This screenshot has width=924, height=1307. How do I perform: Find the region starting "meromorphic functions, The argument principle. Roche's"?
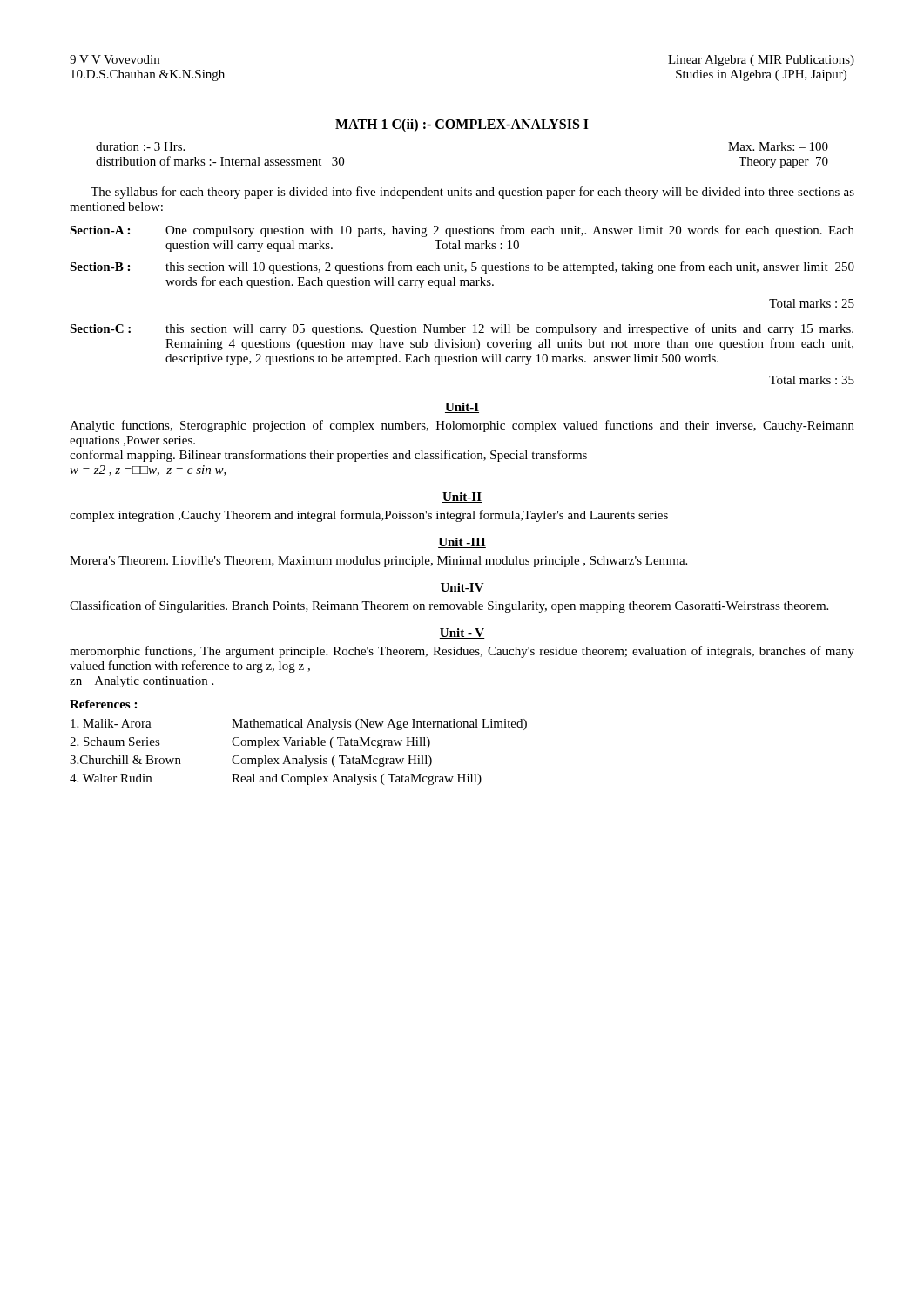click(x=462, y=666)
